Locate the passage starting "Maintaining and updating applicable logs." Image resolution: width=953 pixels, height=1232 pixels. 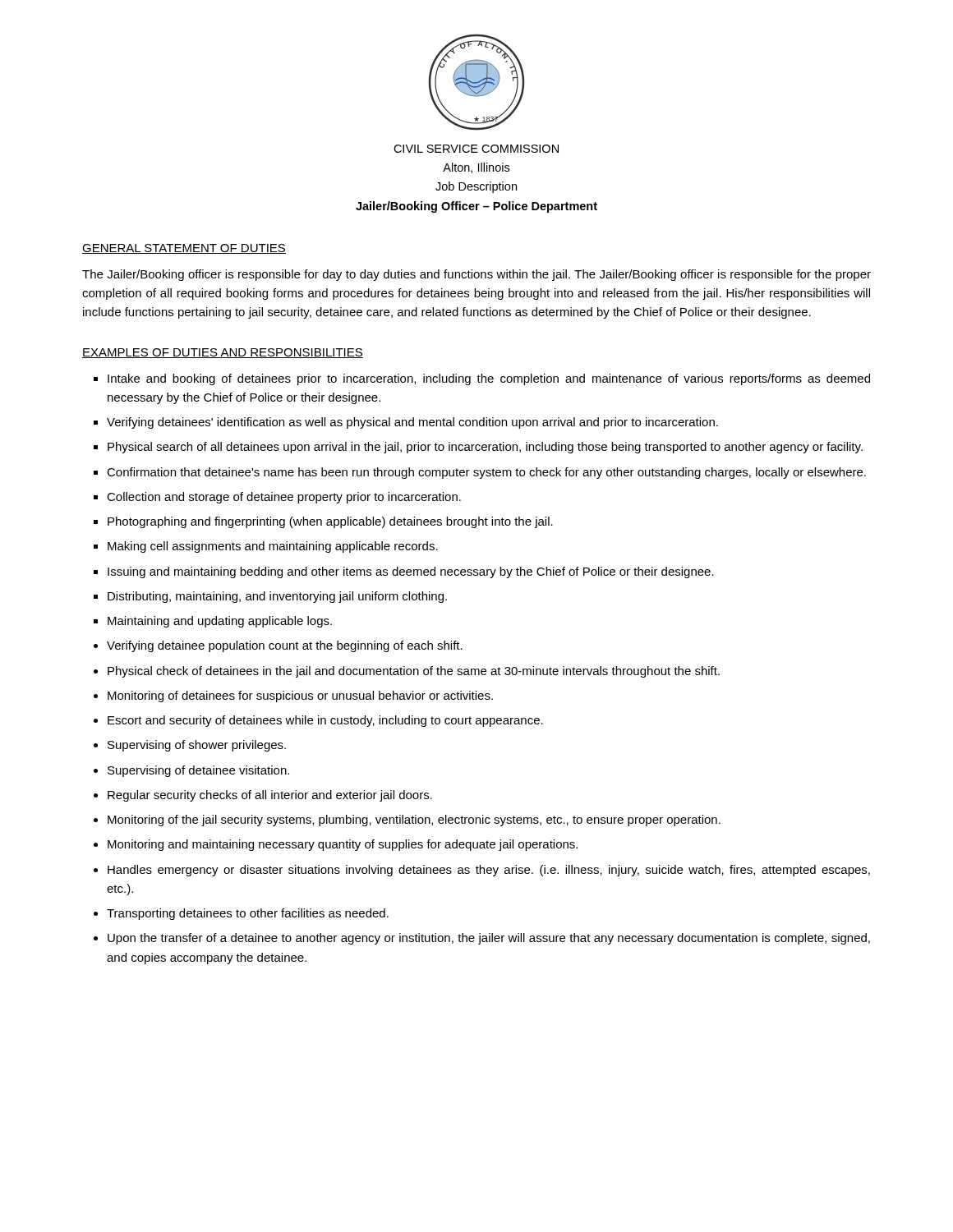coord(220,622)
